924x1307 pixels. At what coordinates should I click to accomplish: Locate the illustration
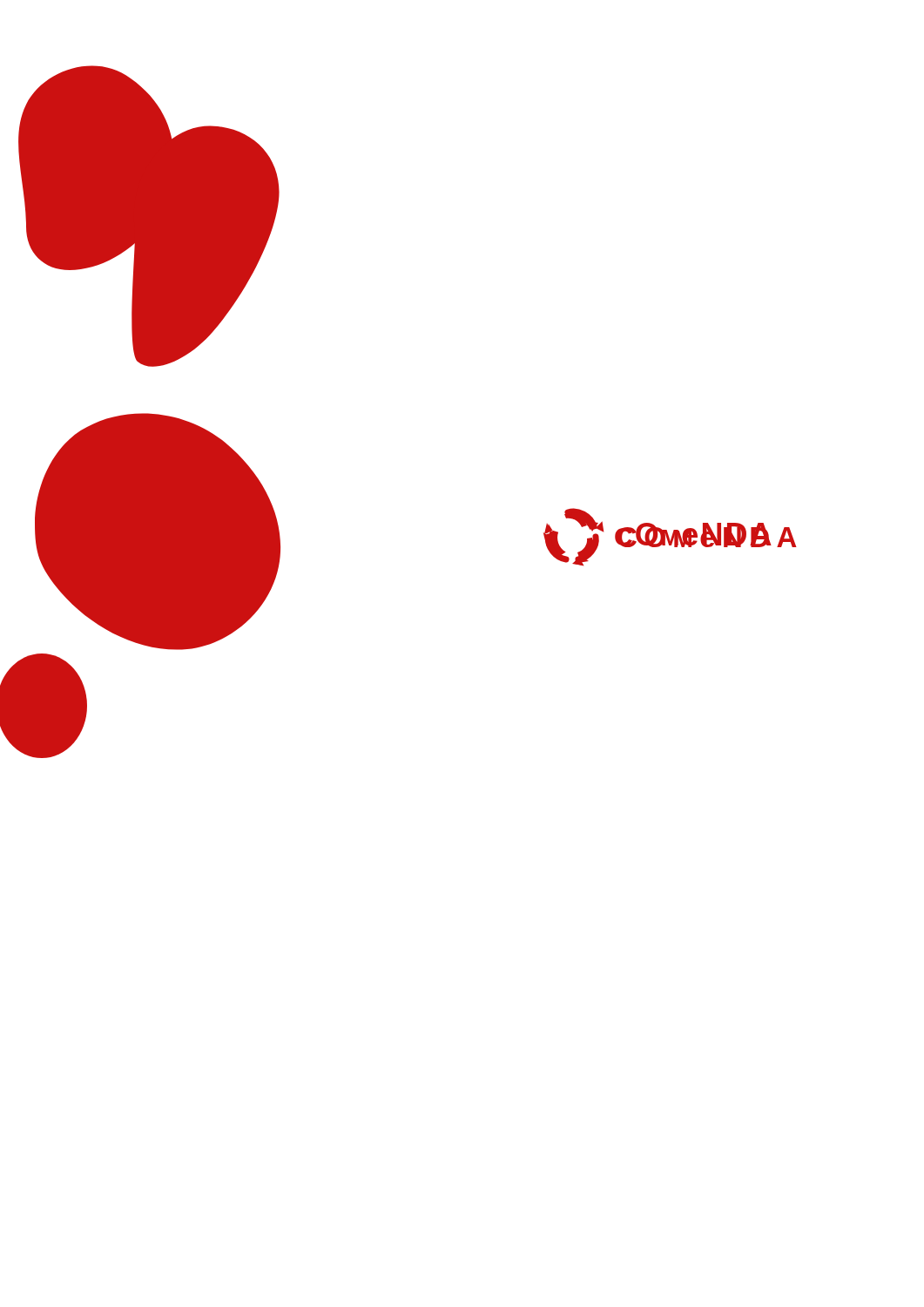[161, 436]
